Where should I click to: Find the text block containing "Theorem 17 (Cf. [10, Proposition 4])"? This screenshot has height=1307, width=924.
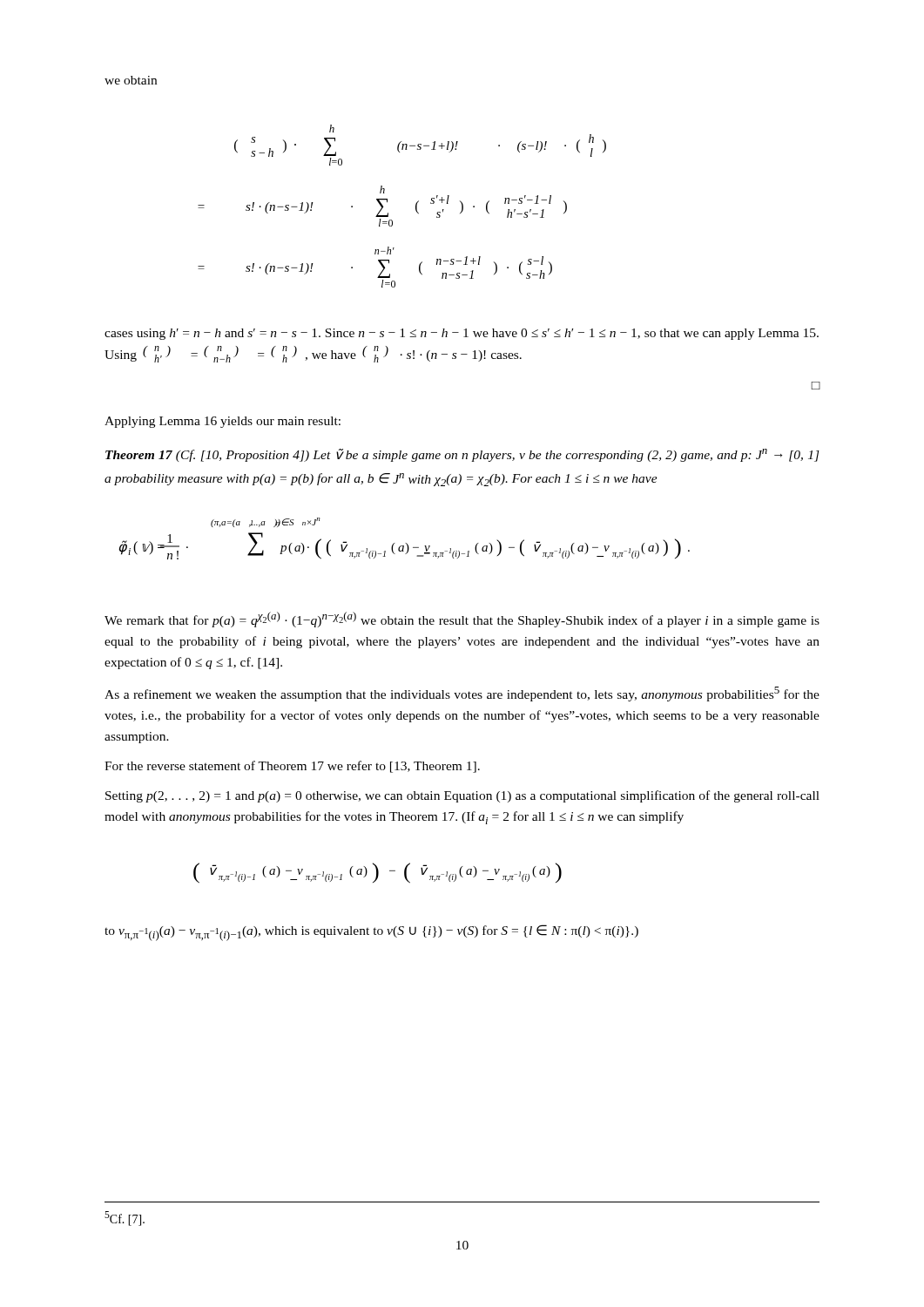(462, 467)
